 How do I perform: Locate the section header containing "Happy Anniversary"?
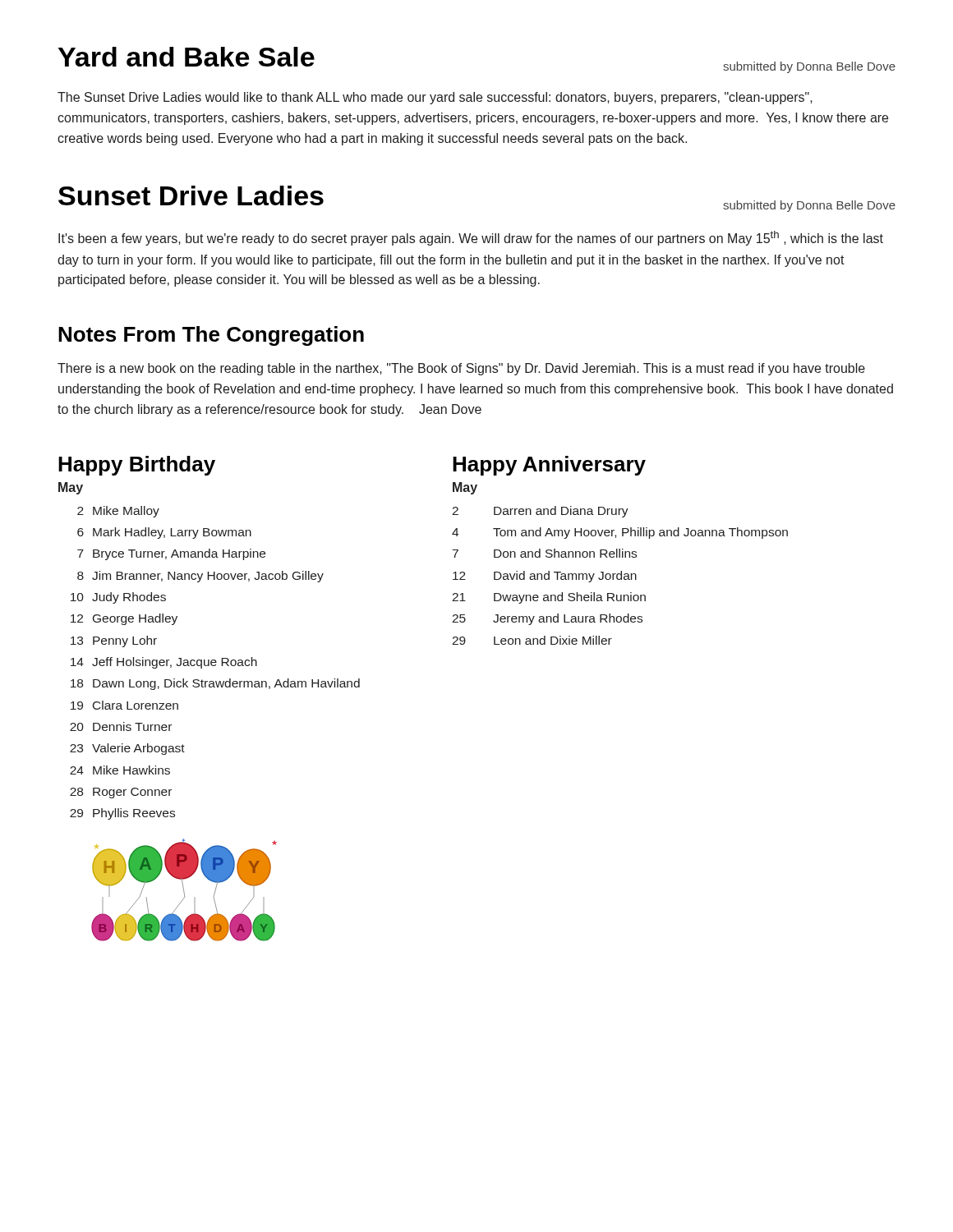[549, 464]
